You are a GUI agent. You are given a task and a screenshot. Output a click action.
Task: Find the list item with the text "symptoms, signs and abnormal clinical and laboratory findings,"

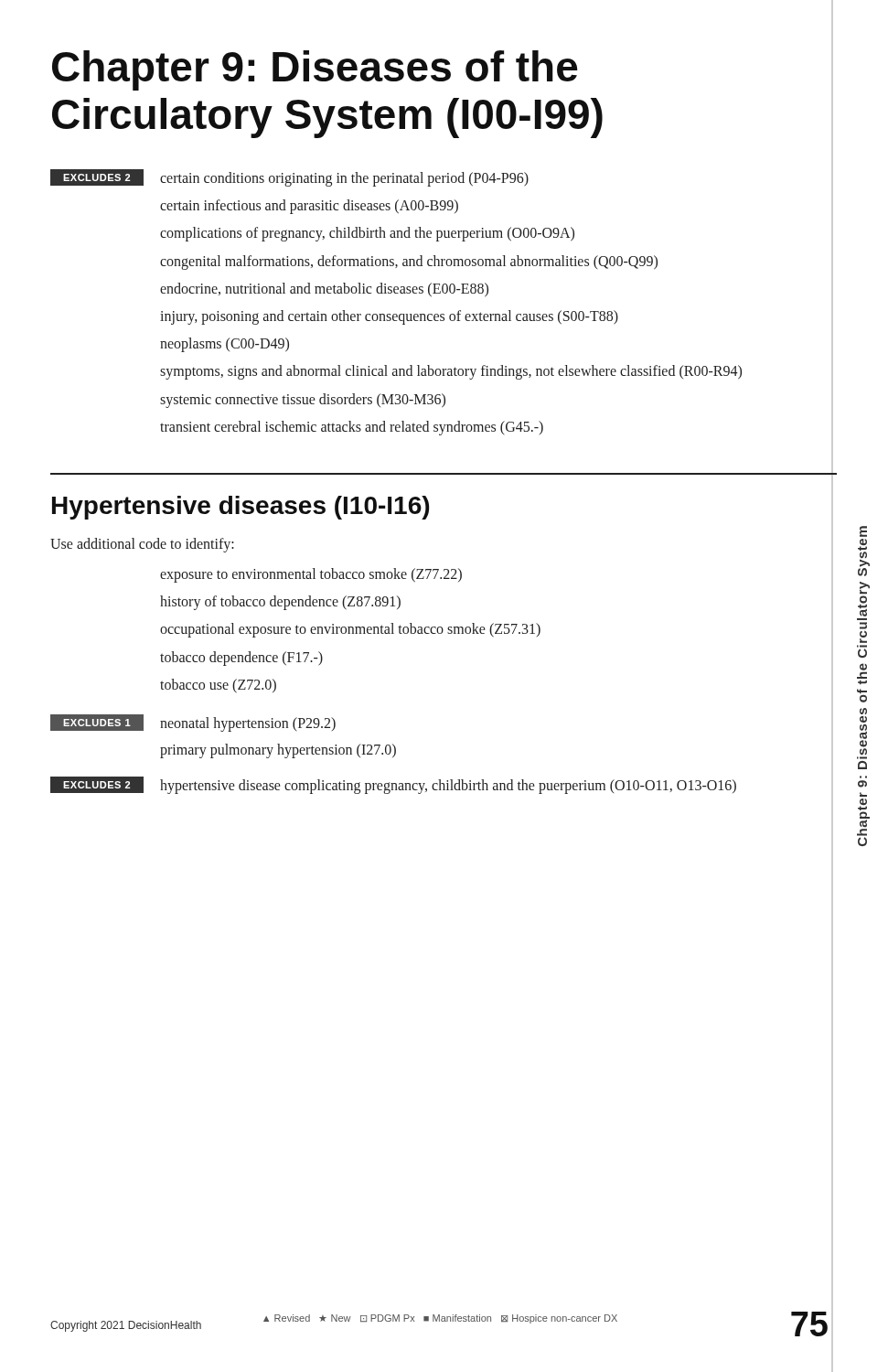point(498,371)
